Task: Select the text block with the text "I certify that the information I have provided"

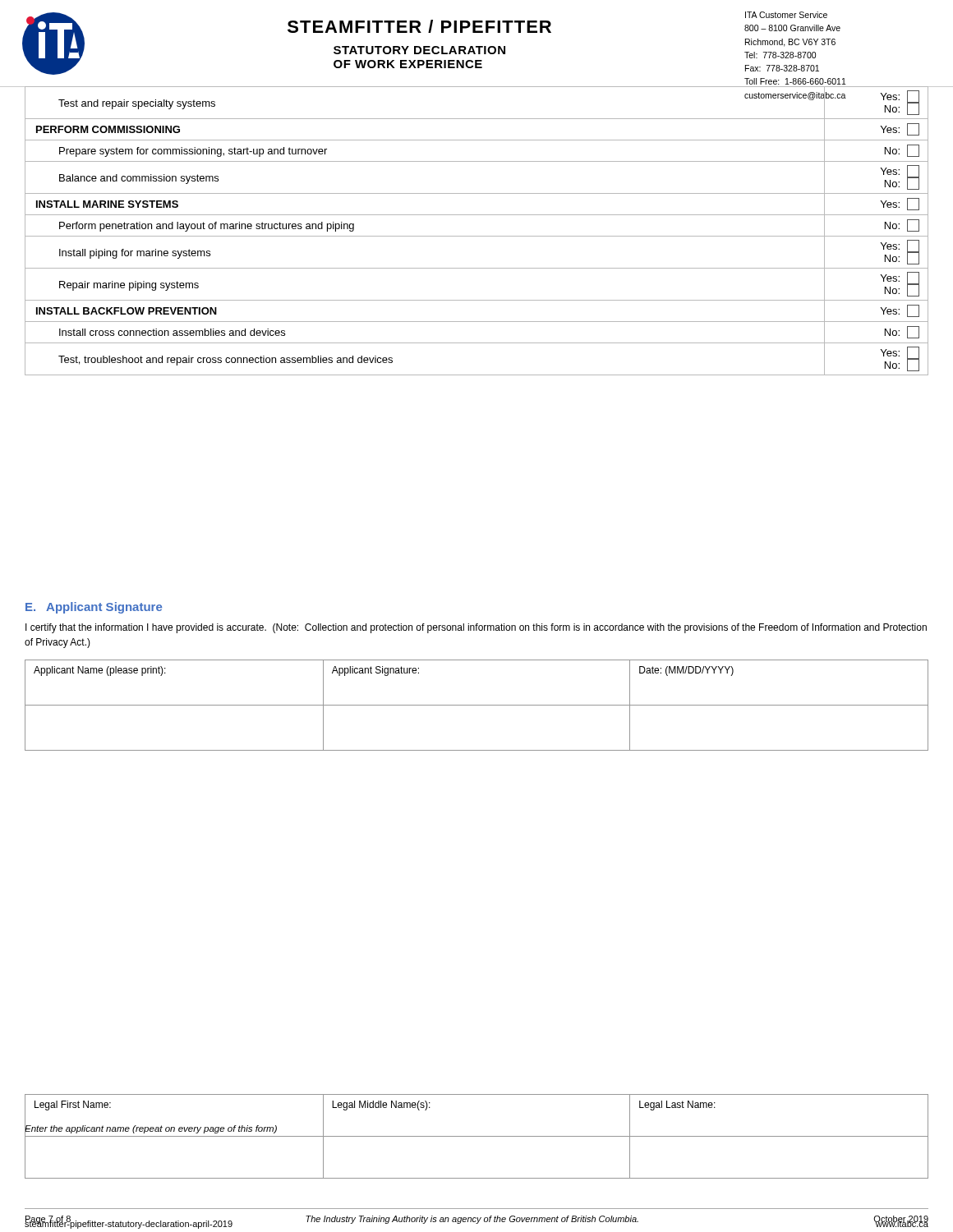Action: 476,635
